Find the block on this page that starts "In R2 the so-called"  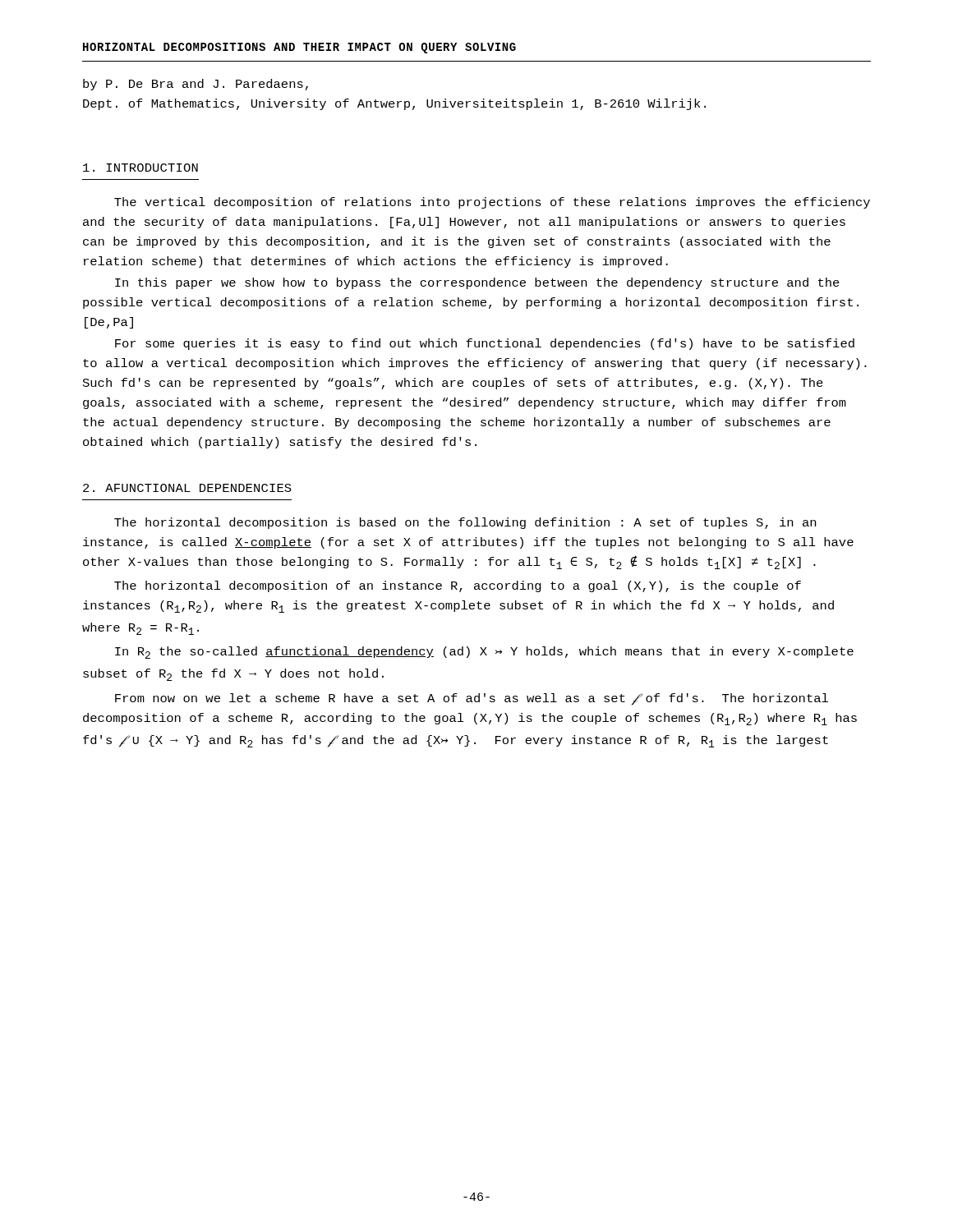pos(468,665)
